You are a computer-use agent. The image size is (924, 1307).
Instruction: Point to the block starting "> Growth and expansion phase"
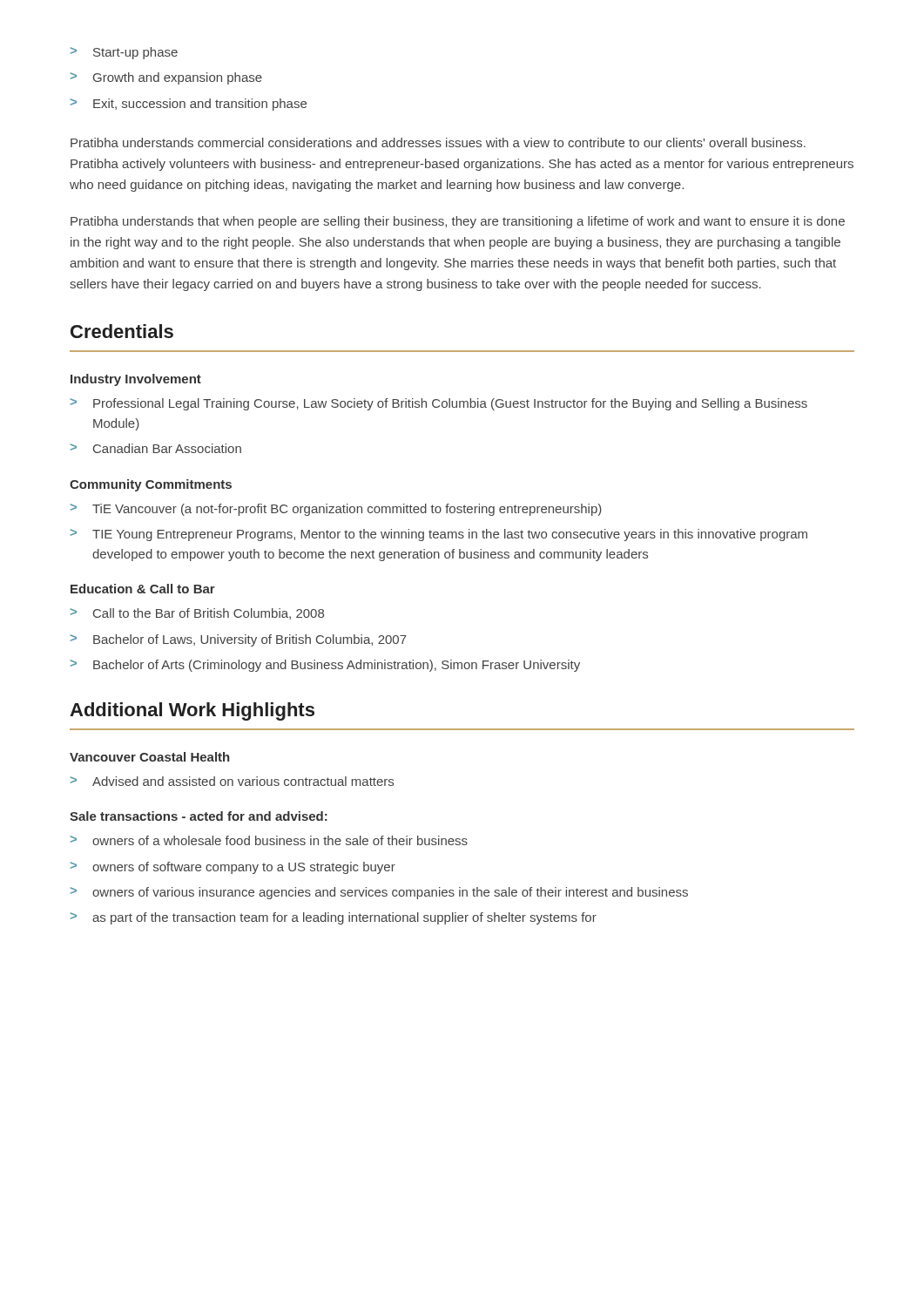coord(166,78)
